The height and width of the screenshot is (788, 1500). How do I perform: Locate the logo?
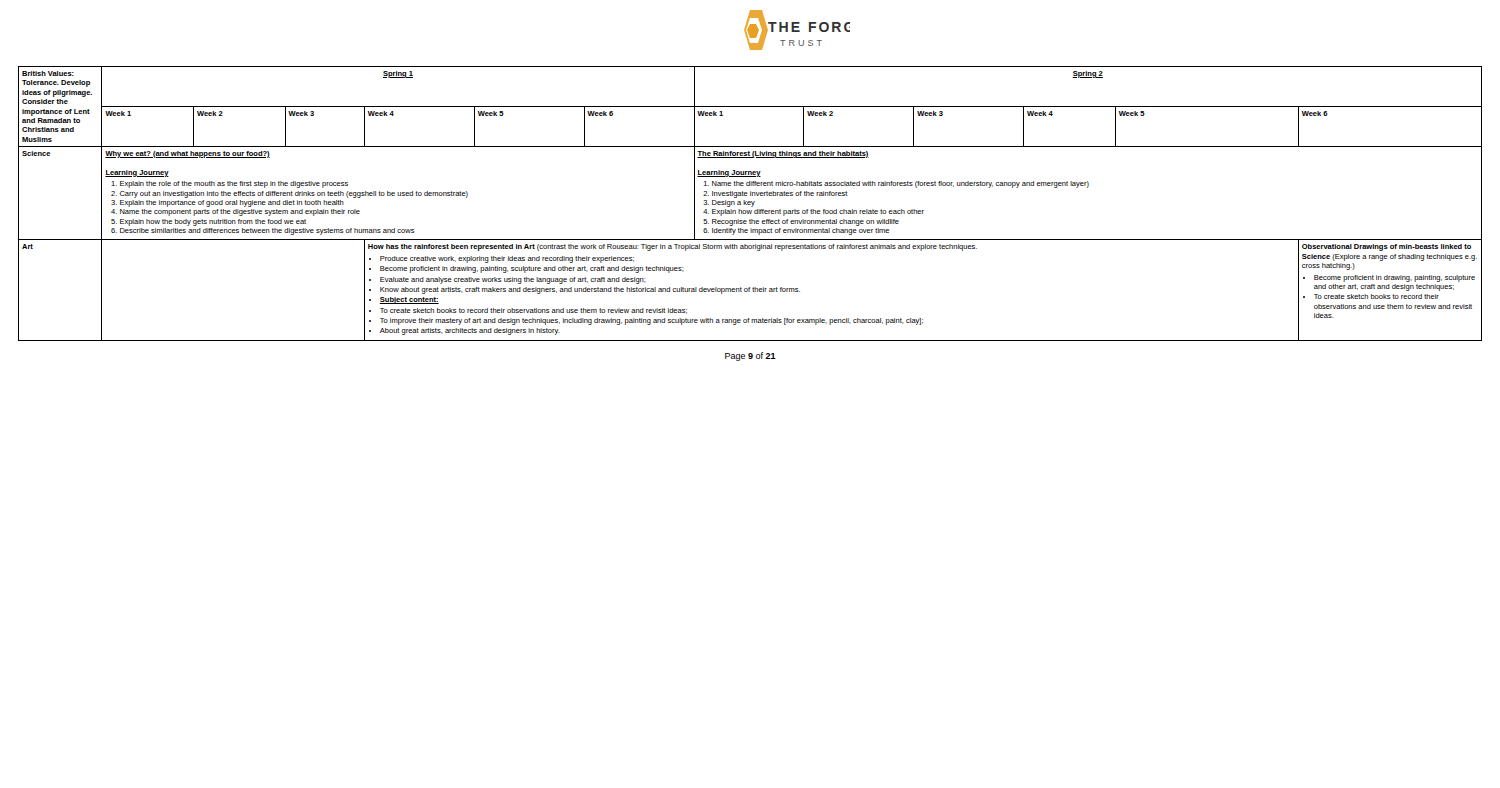point(750,33)
